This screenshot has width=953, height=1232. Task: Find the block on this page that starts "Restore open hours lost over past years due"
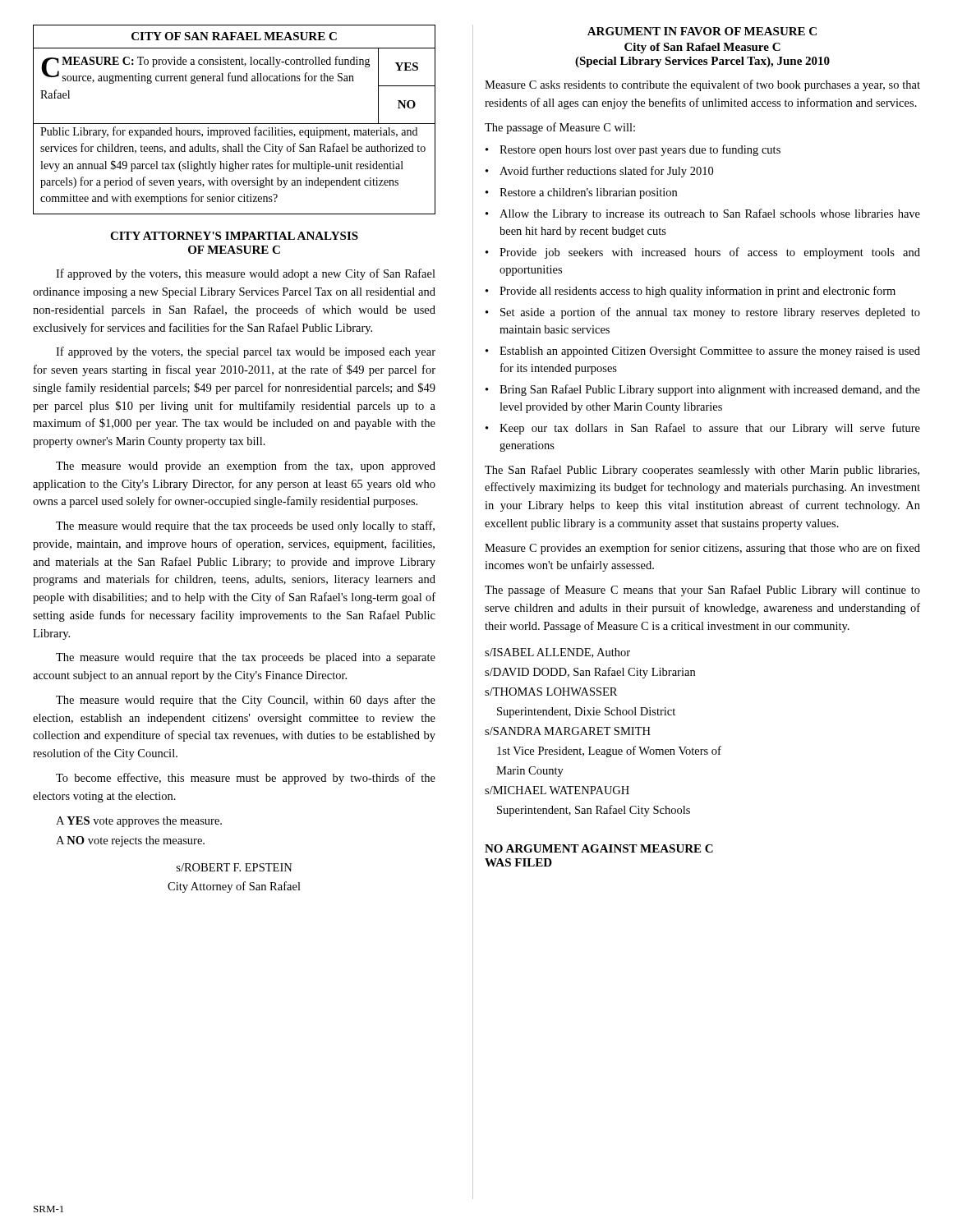coord(640,150)
